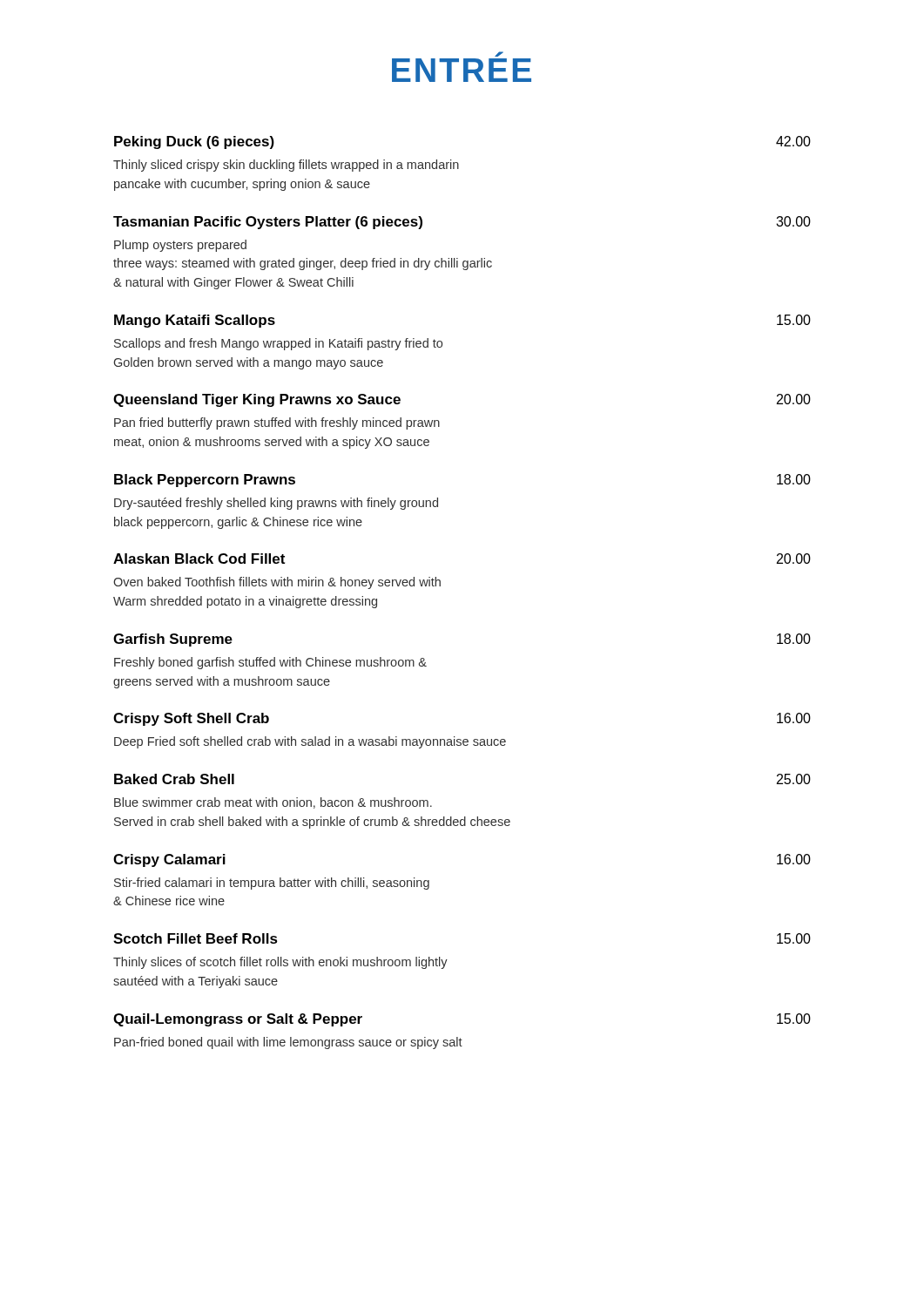This screenshot has width=924, height=1307.
Task: Locate the text "Crispy Calamari 16.00"
Action: [167, 861]
